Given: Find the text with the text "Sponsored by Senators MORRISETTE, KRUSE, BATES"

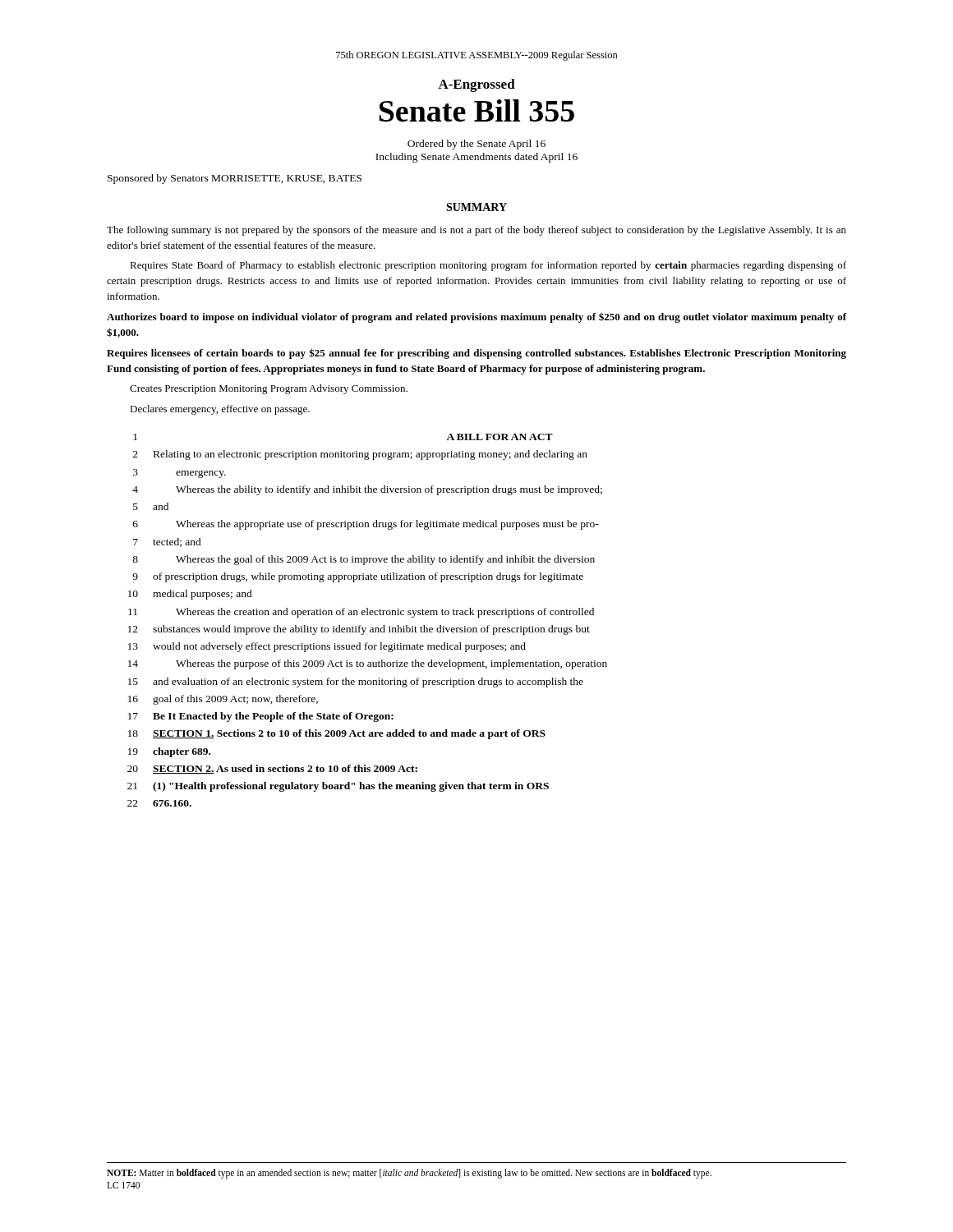Looking at the screenshot, I should coord(235,178).
